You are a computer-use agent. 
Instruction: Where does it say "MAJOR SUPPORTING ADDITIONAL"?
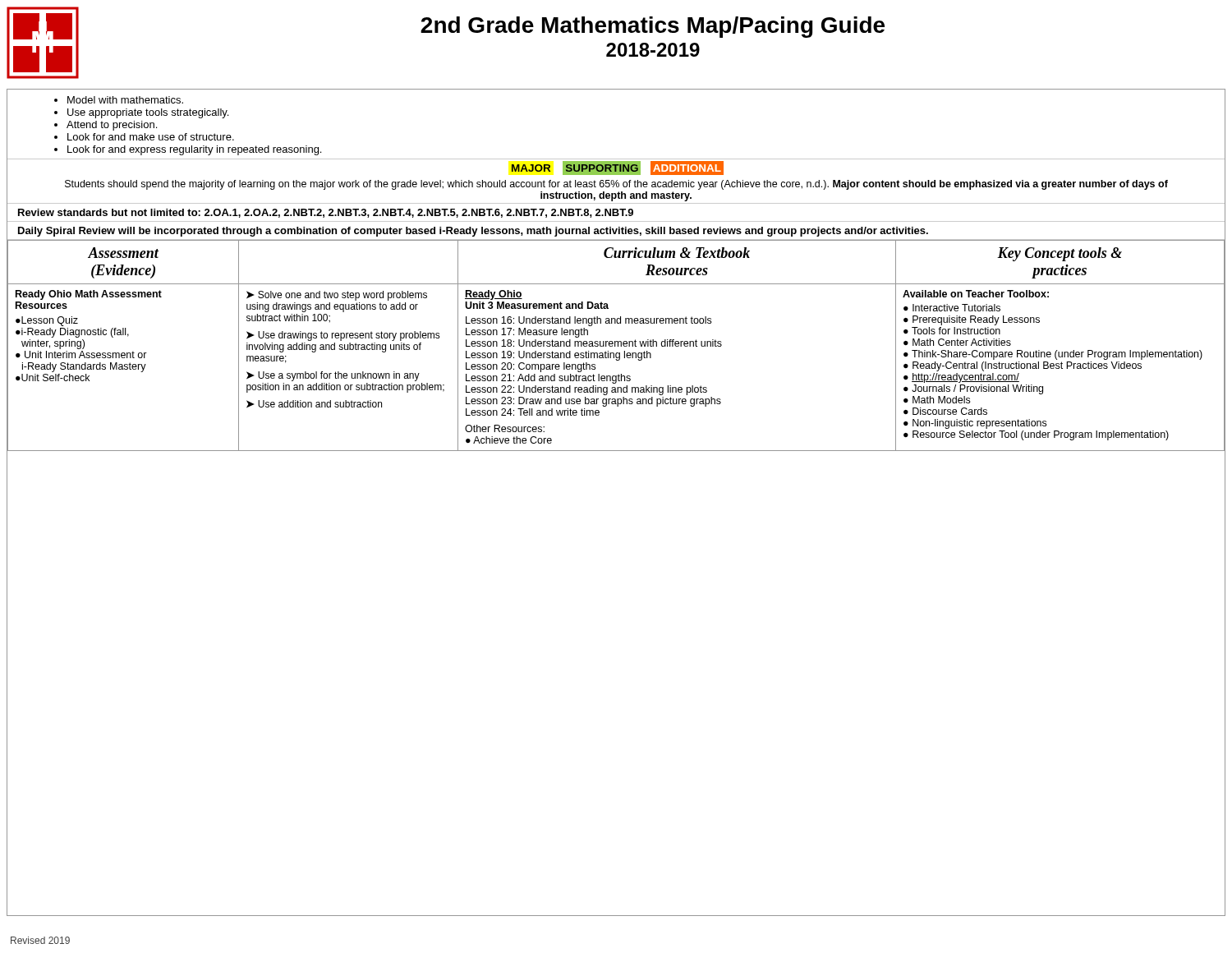[616, 168]
